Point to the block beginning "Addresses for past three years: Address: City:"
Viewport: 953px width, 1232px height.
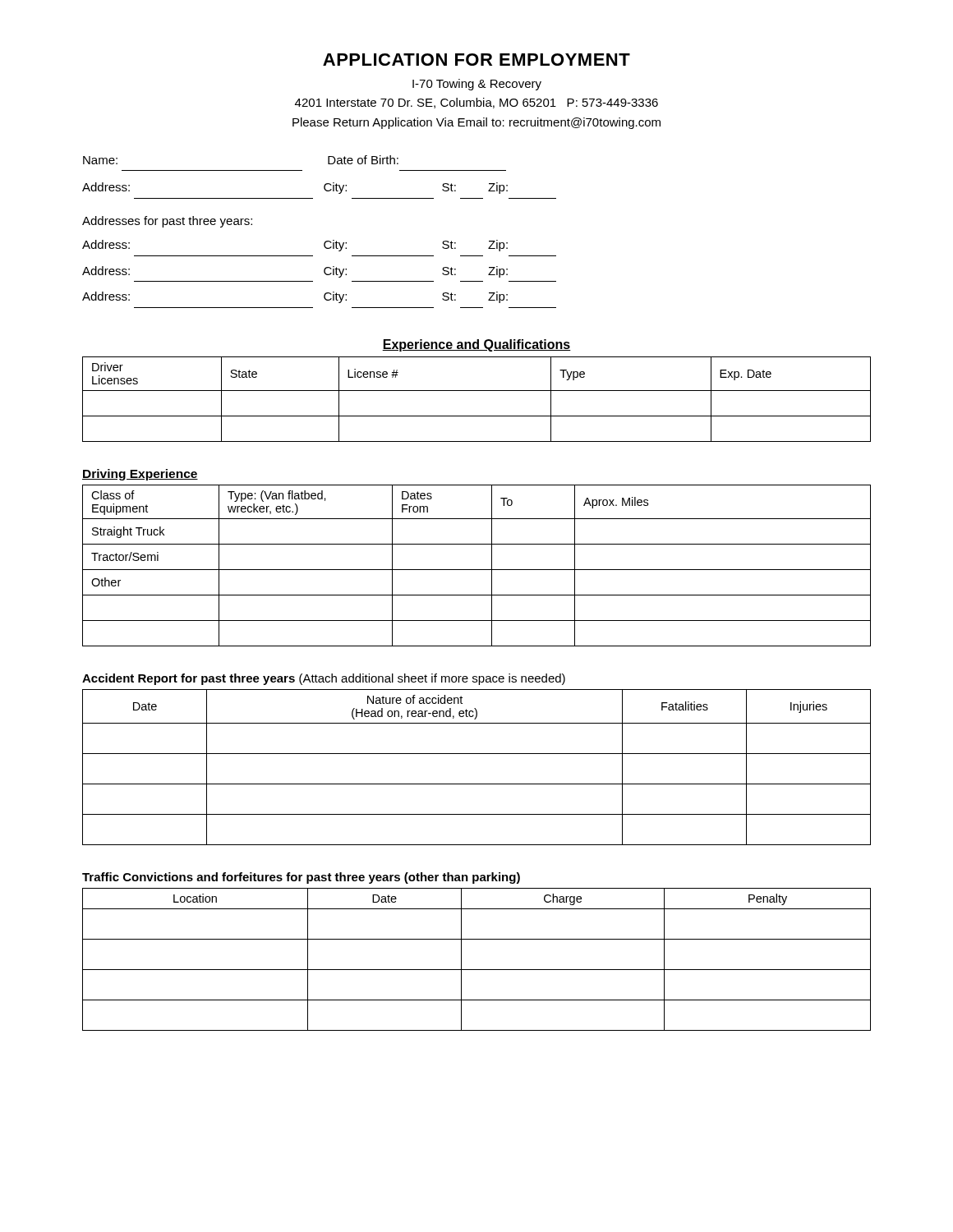tap(476, 259)
